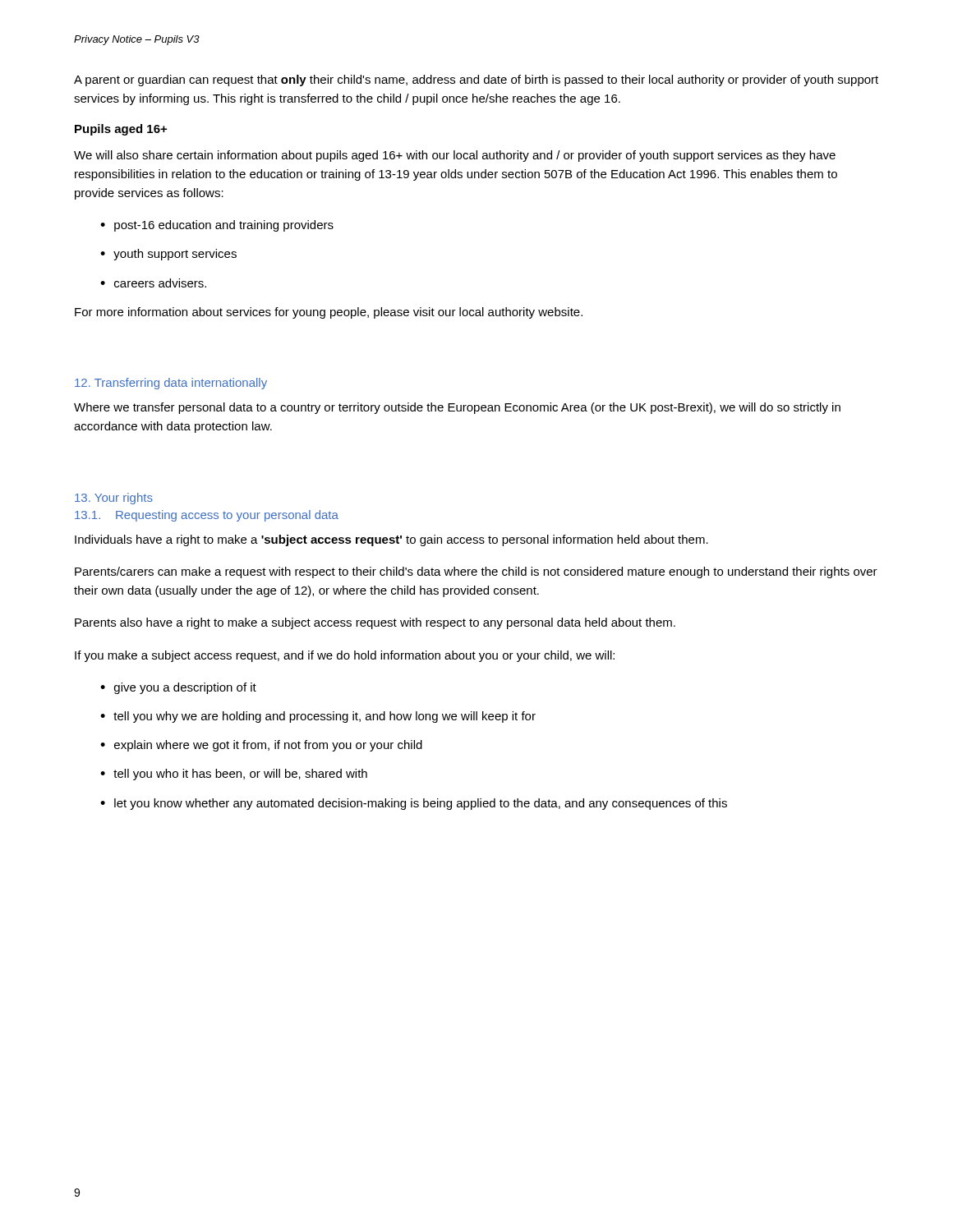Find the text block starting "Parents/carers can make a request with respect"
The image size is (953, 1232).
tap(475, 581)
